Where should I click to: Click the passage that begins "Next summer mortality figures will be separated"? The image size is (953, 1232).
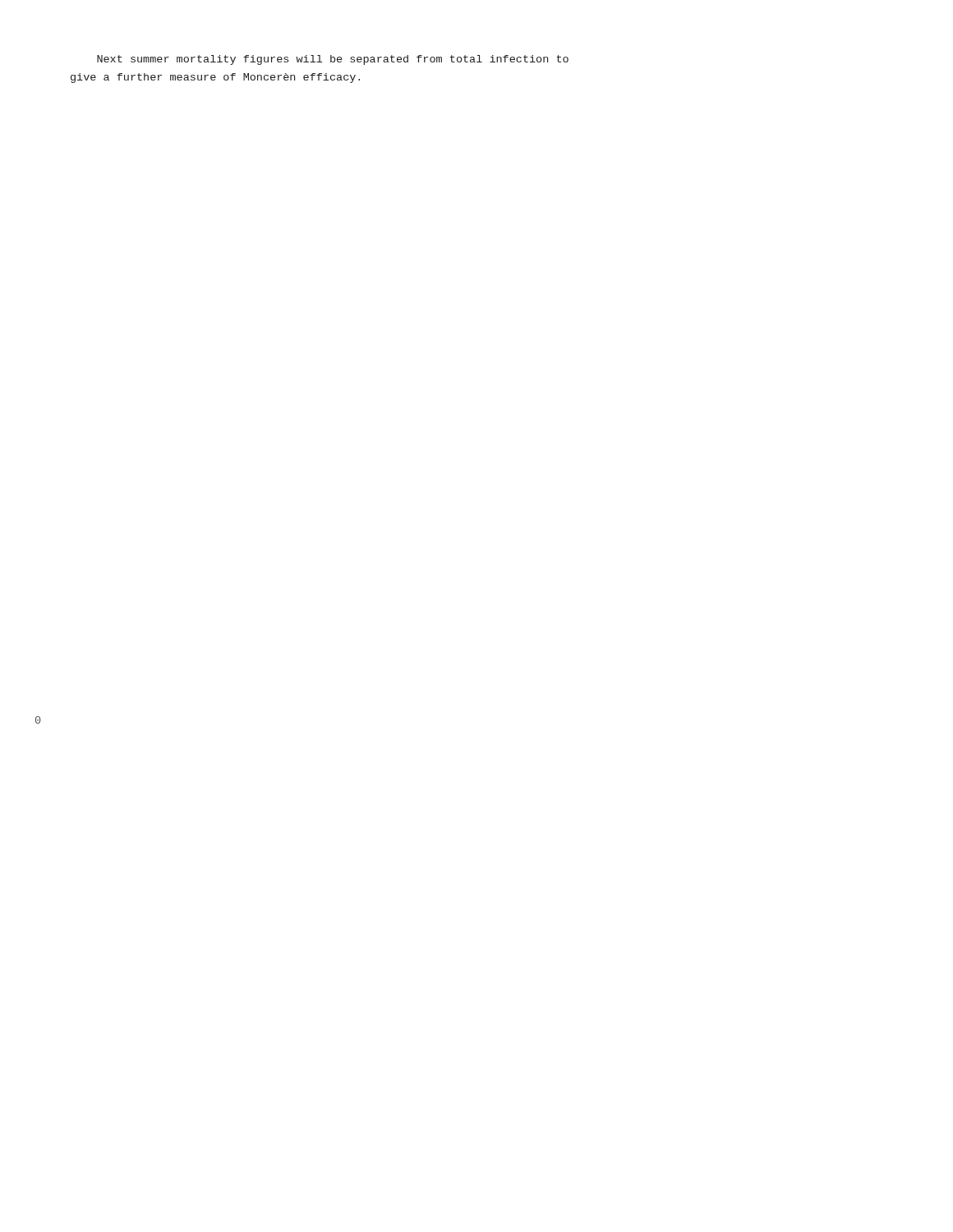tap(319, 68)
